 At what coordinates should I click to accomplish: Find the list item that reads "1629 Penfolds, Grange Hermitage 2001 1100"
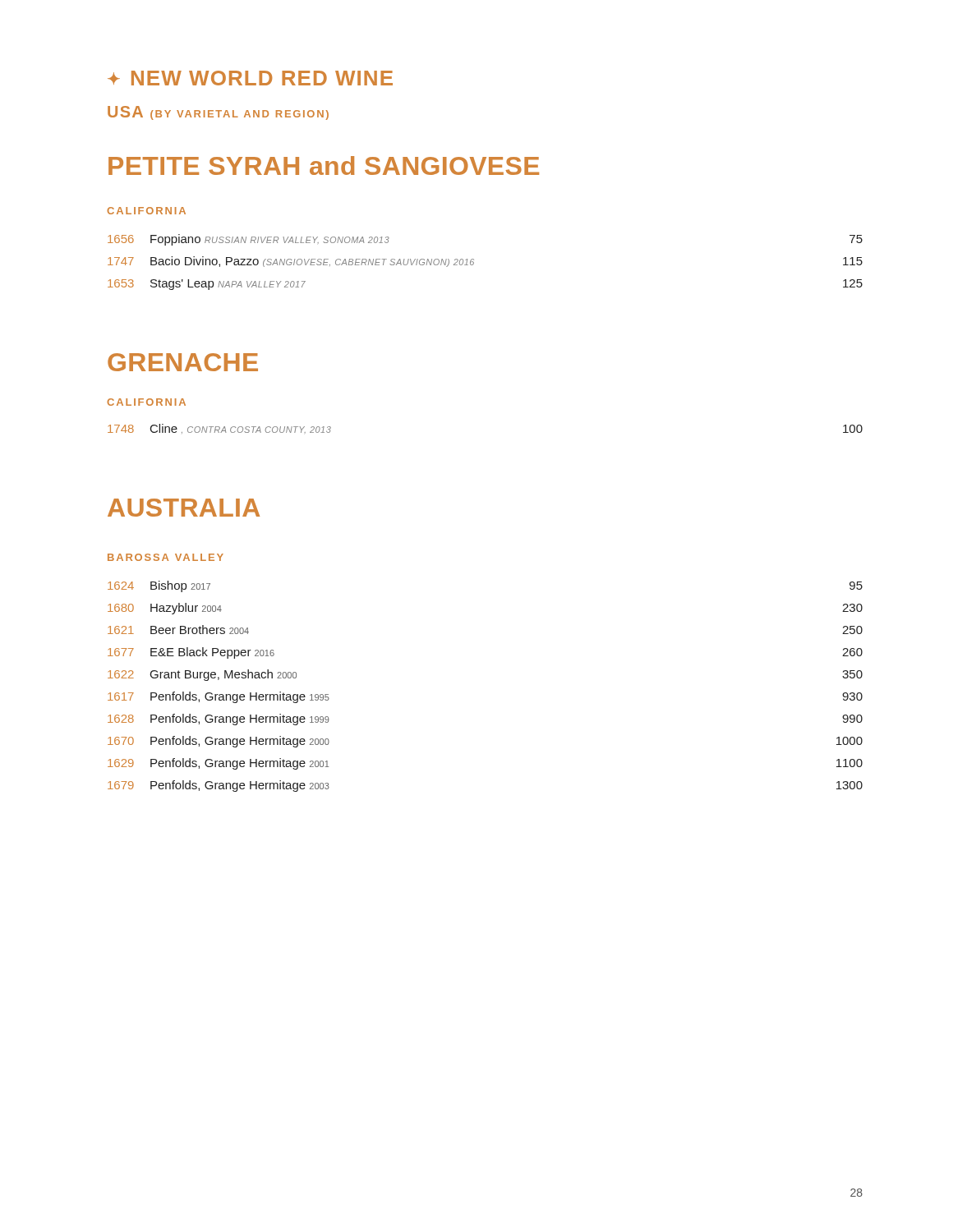(124, 764)
